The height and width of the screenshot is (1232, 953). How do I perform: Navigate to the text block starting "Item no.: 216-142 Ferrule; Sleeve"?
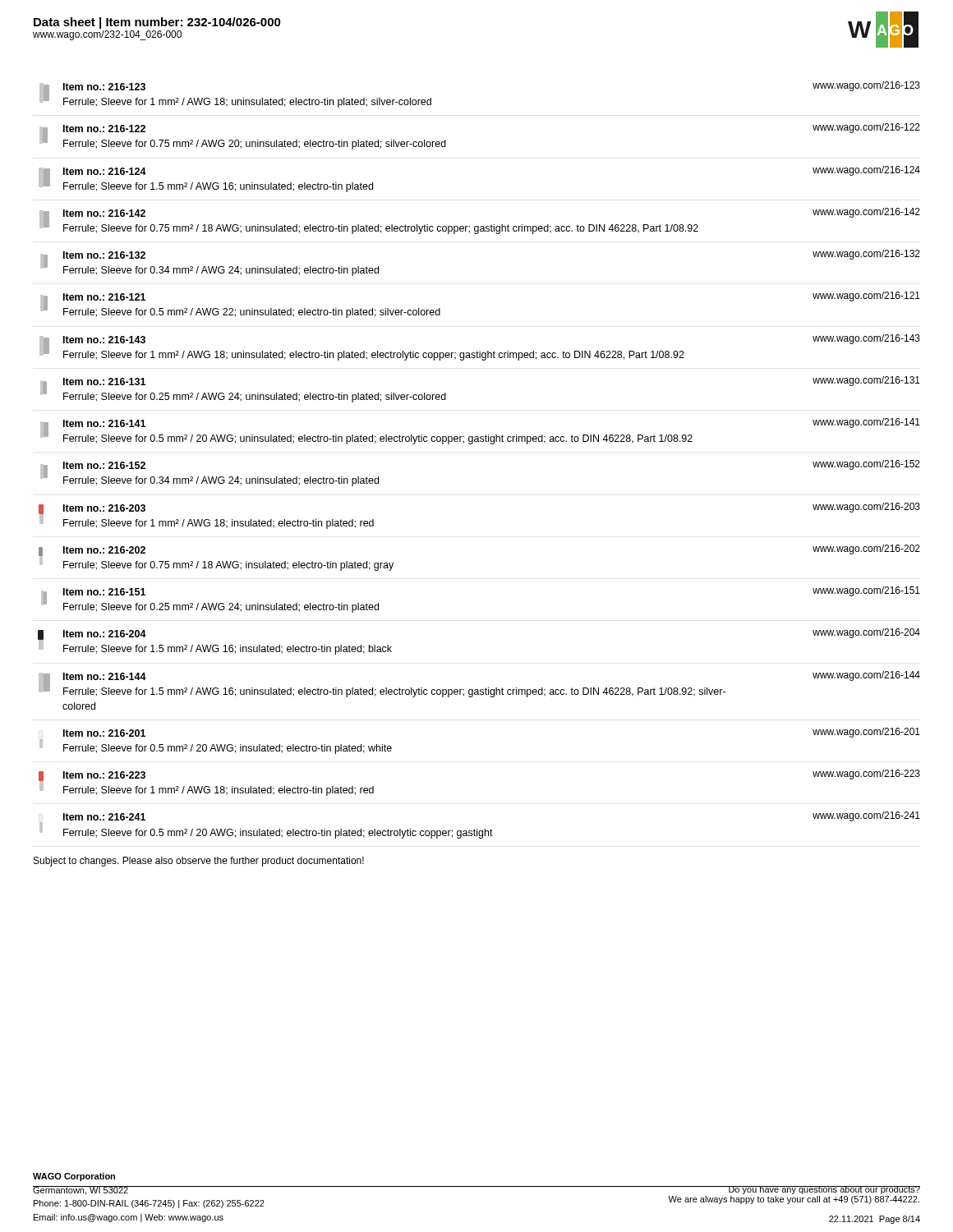476,221
